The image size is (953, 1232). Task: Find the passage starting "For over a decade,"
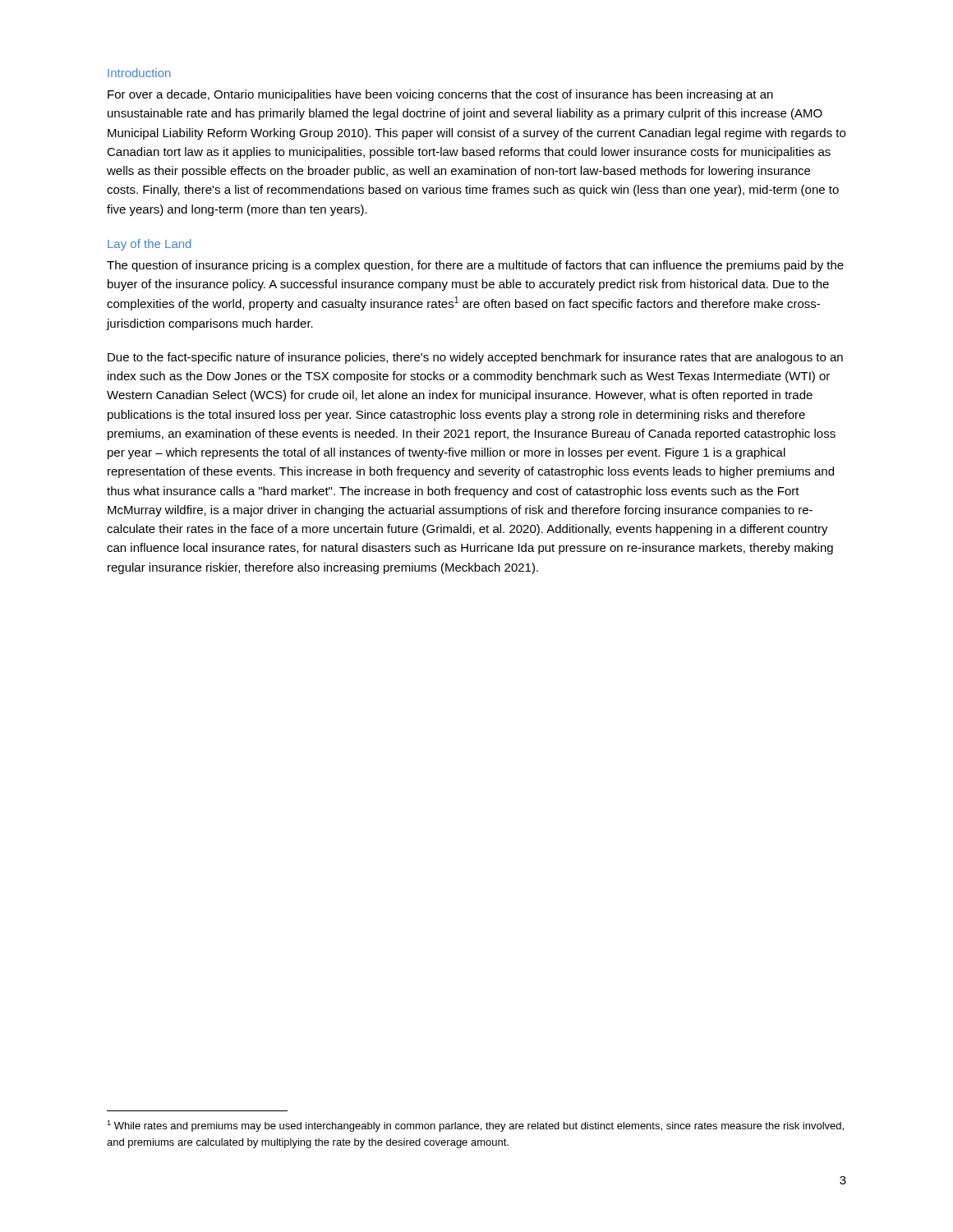476,151
